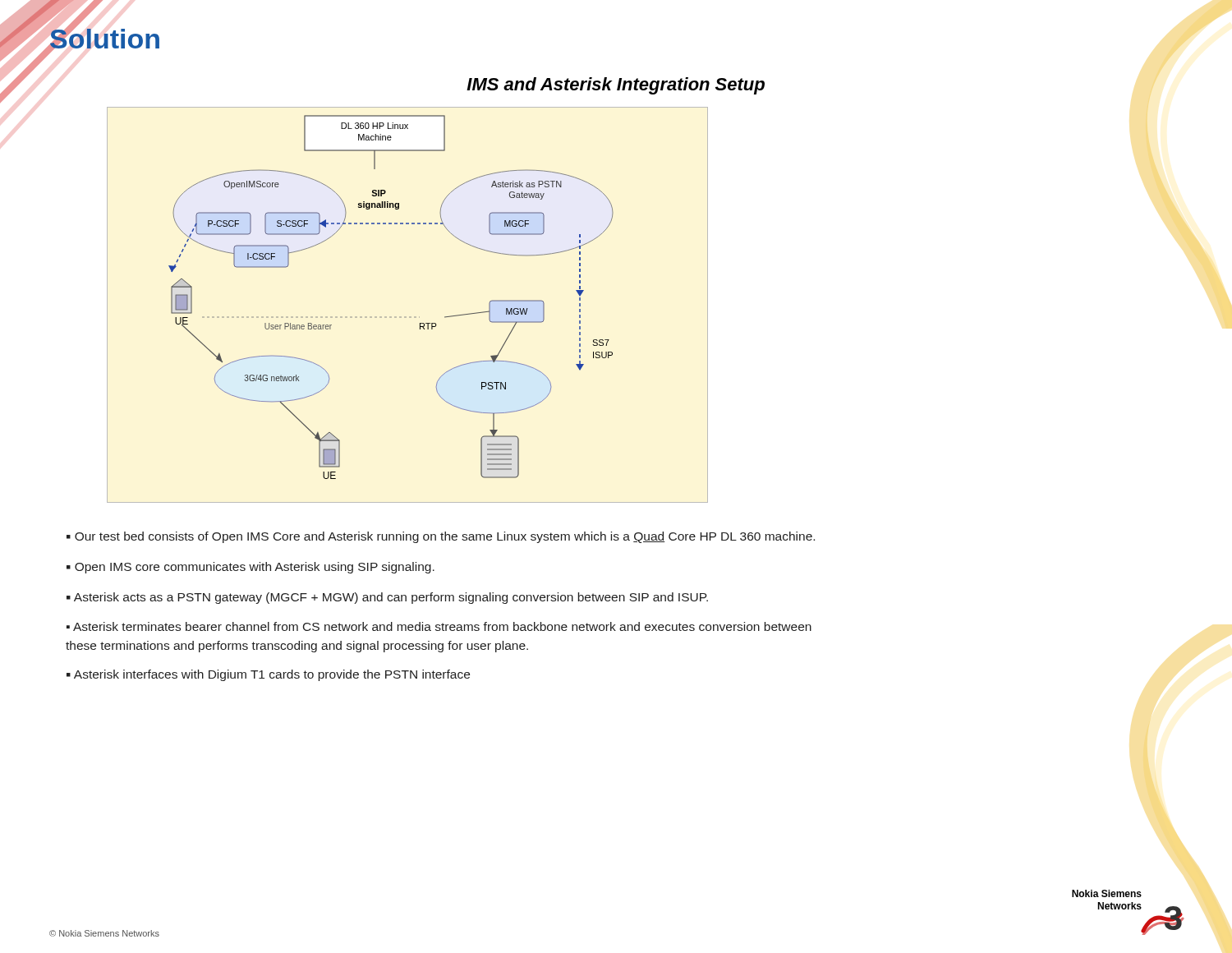Navigate to the element starting "▪ Our test bed consists of"
Screen dimensions: 953x1232
tap(441, 536)
